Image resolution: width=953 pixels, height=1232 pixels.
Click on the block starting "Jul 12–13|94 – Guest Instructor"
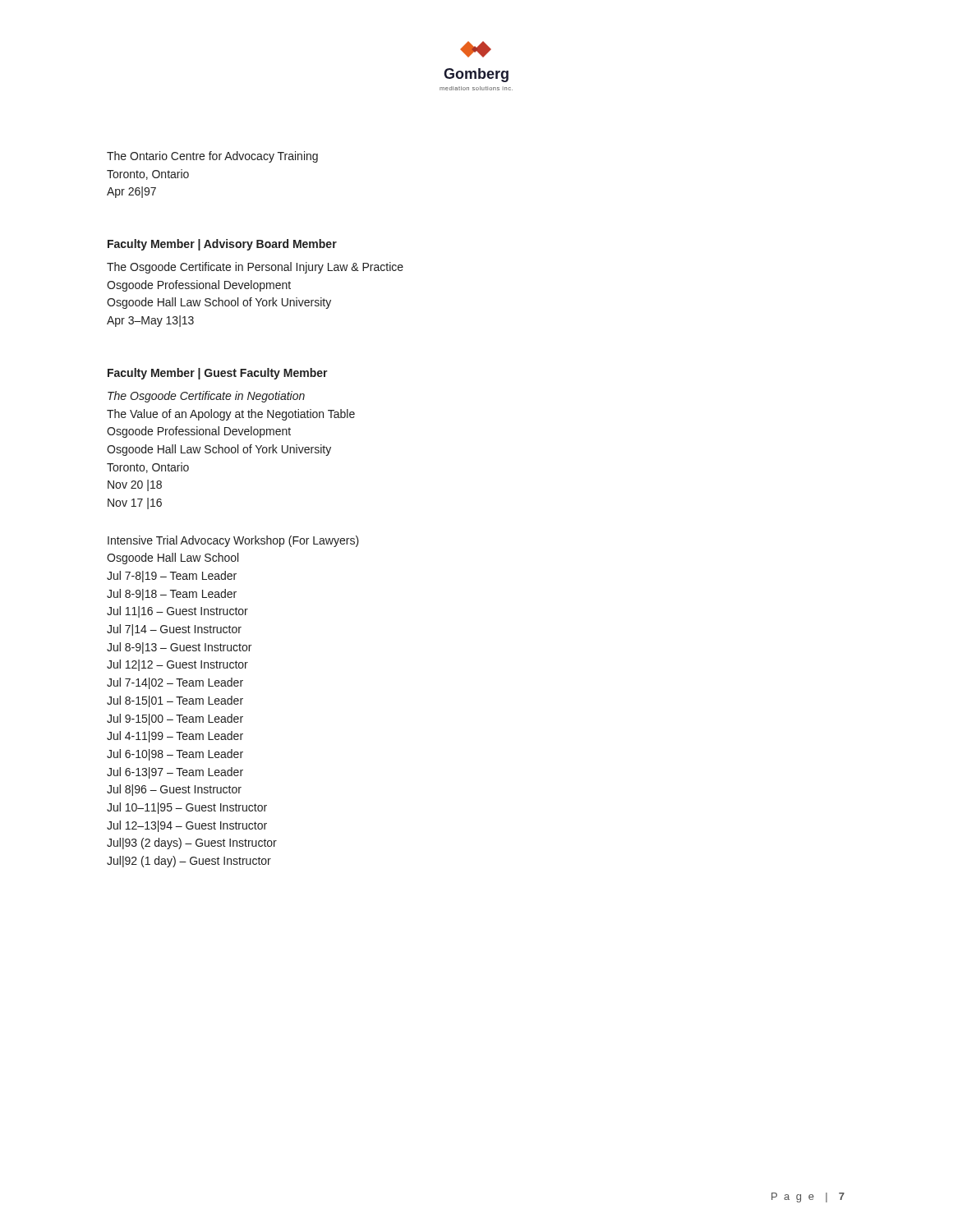tap(187, 825)
